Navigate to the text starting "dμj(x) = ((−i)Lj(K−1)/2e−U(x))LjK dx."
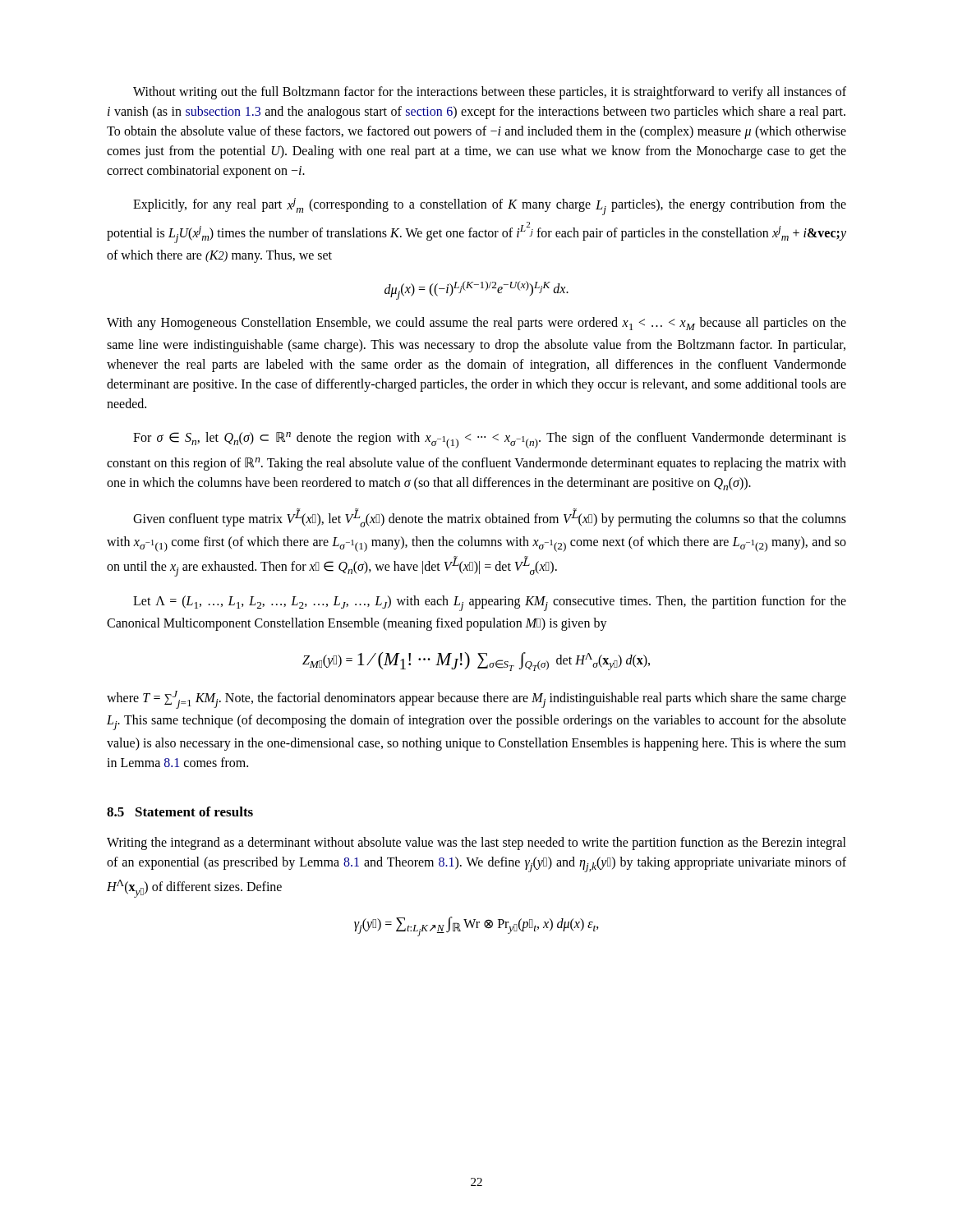 point(476,289)
